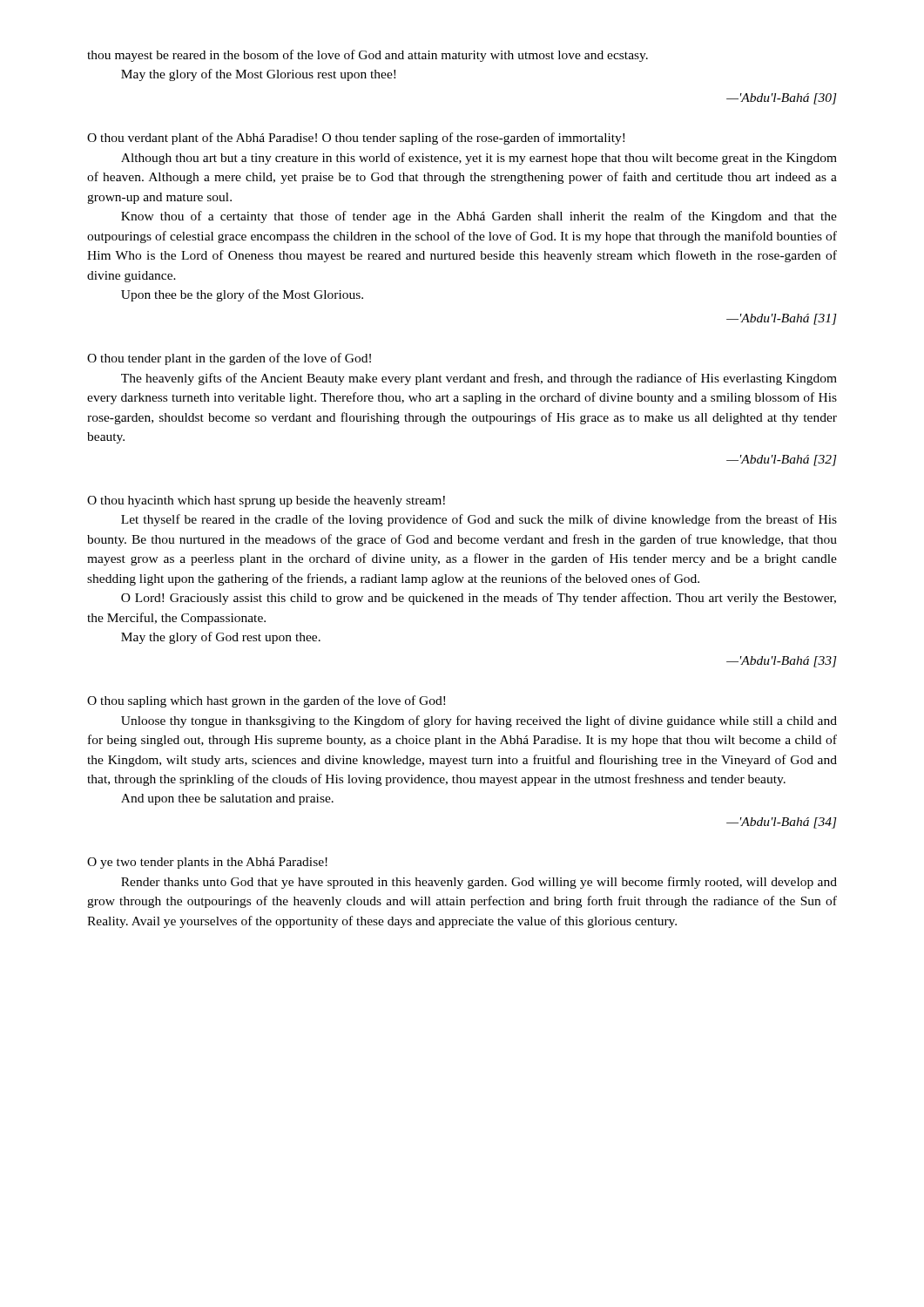Navigate to the block starting "O thou verdant plant of the Abhá"
The height and width of the screenshot is (1307, 924).
462,217
